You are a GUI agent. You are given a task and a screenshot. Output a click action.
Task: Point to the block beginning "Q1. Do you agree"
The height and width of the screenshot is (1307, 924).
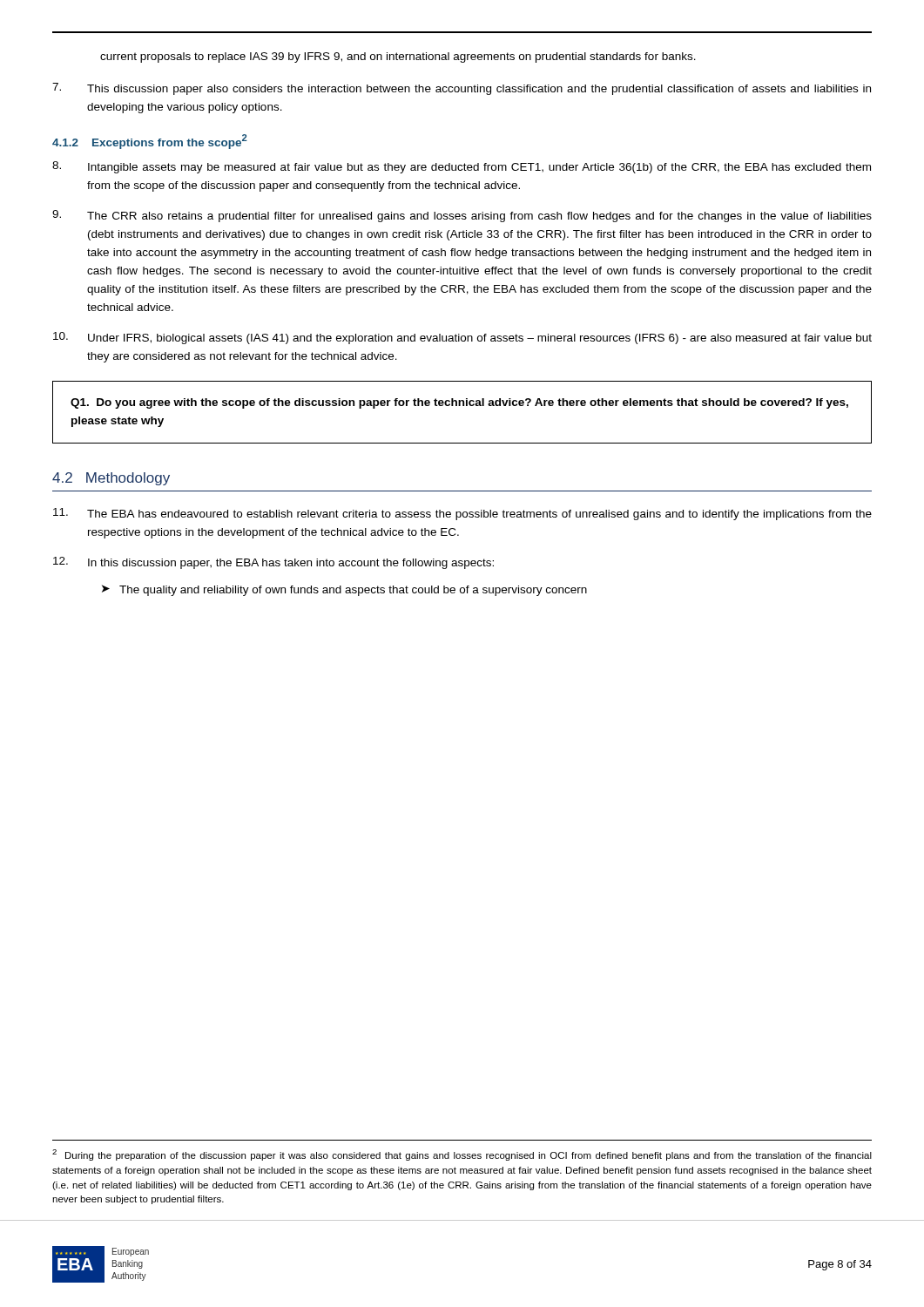point(460,412)
